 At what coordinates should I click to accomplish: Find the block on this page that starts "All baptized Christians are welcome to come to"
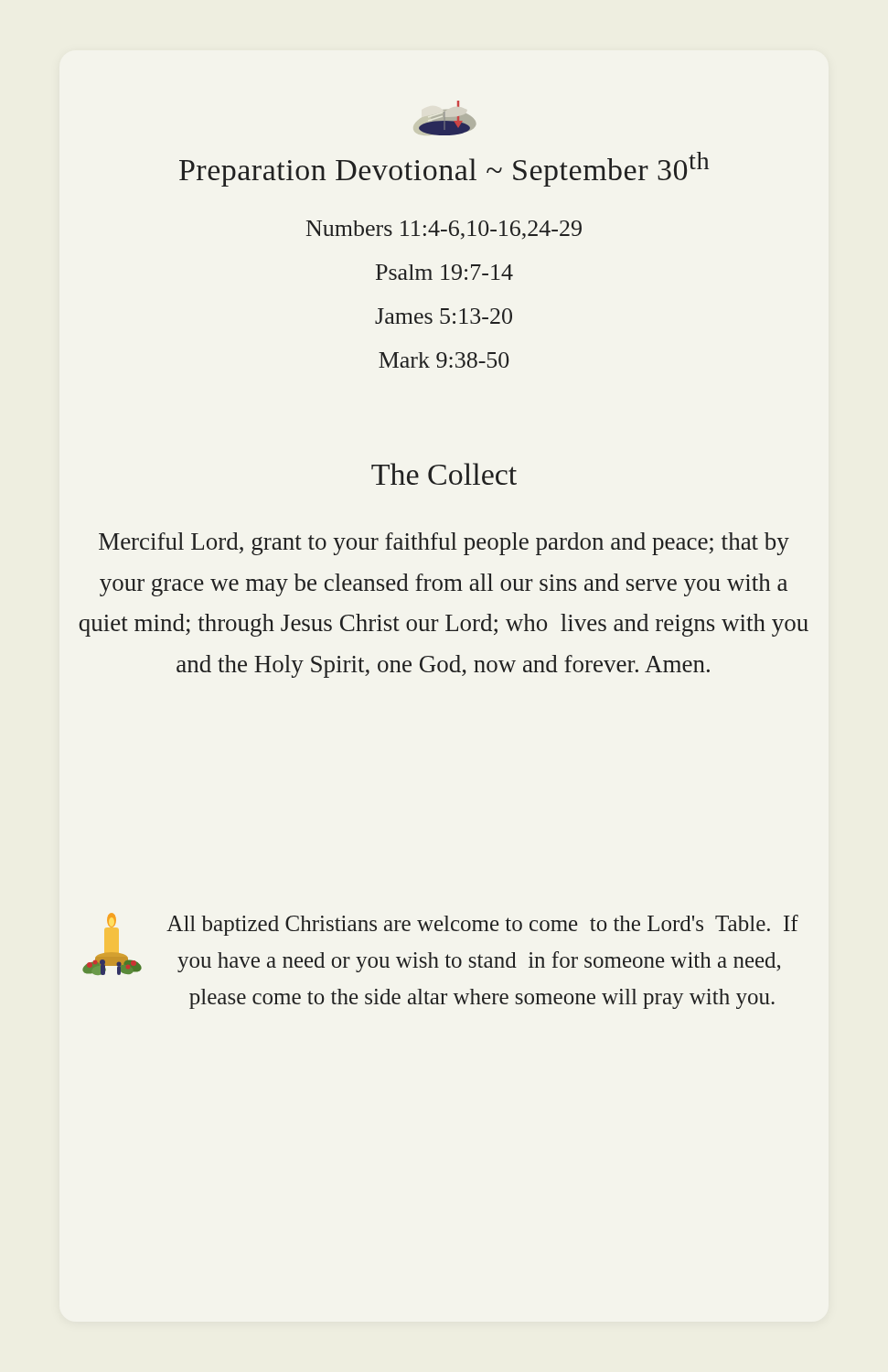click(x=482, y=960)
